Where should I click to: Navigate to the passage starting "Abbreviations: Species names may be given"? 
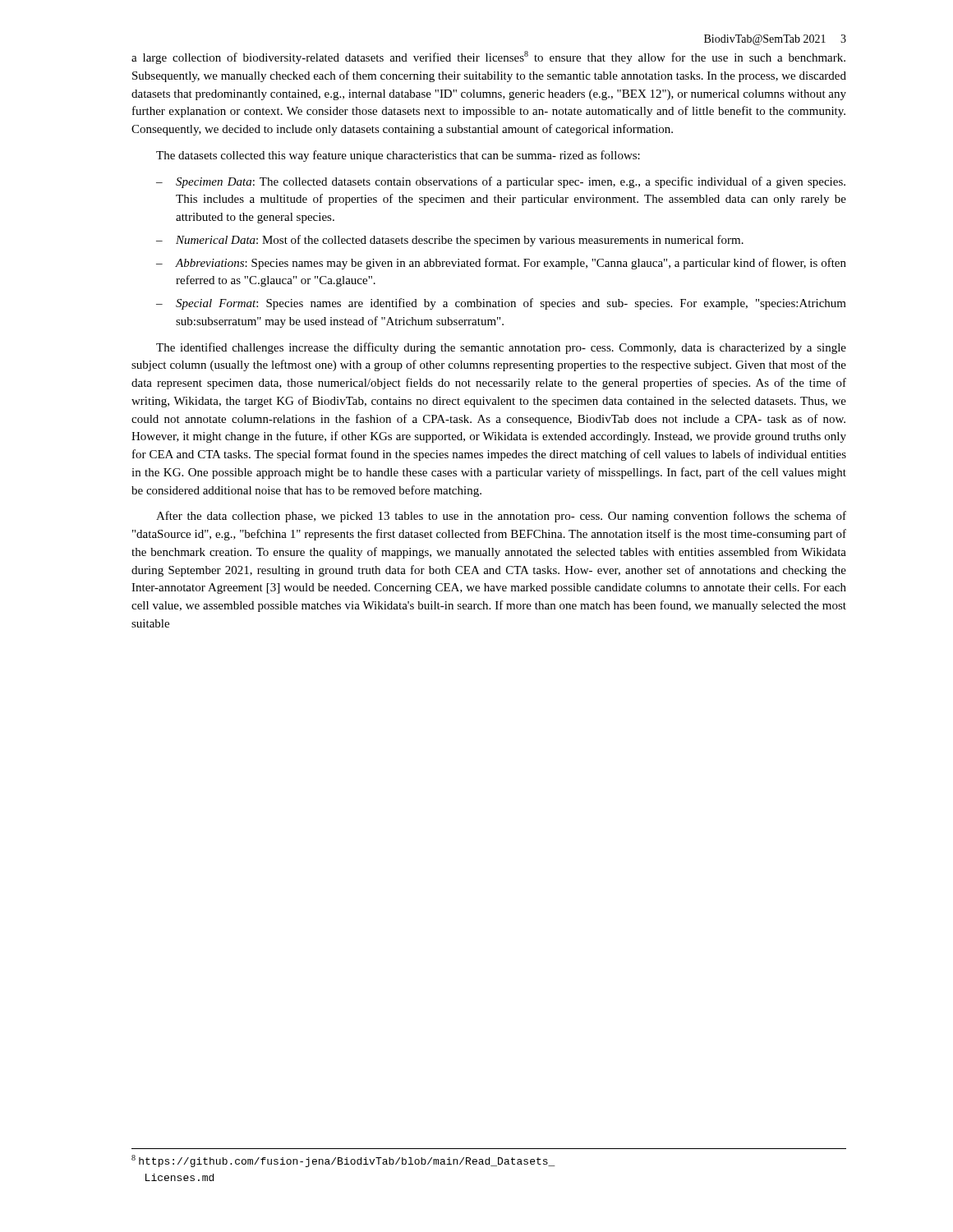click(511, 271)
